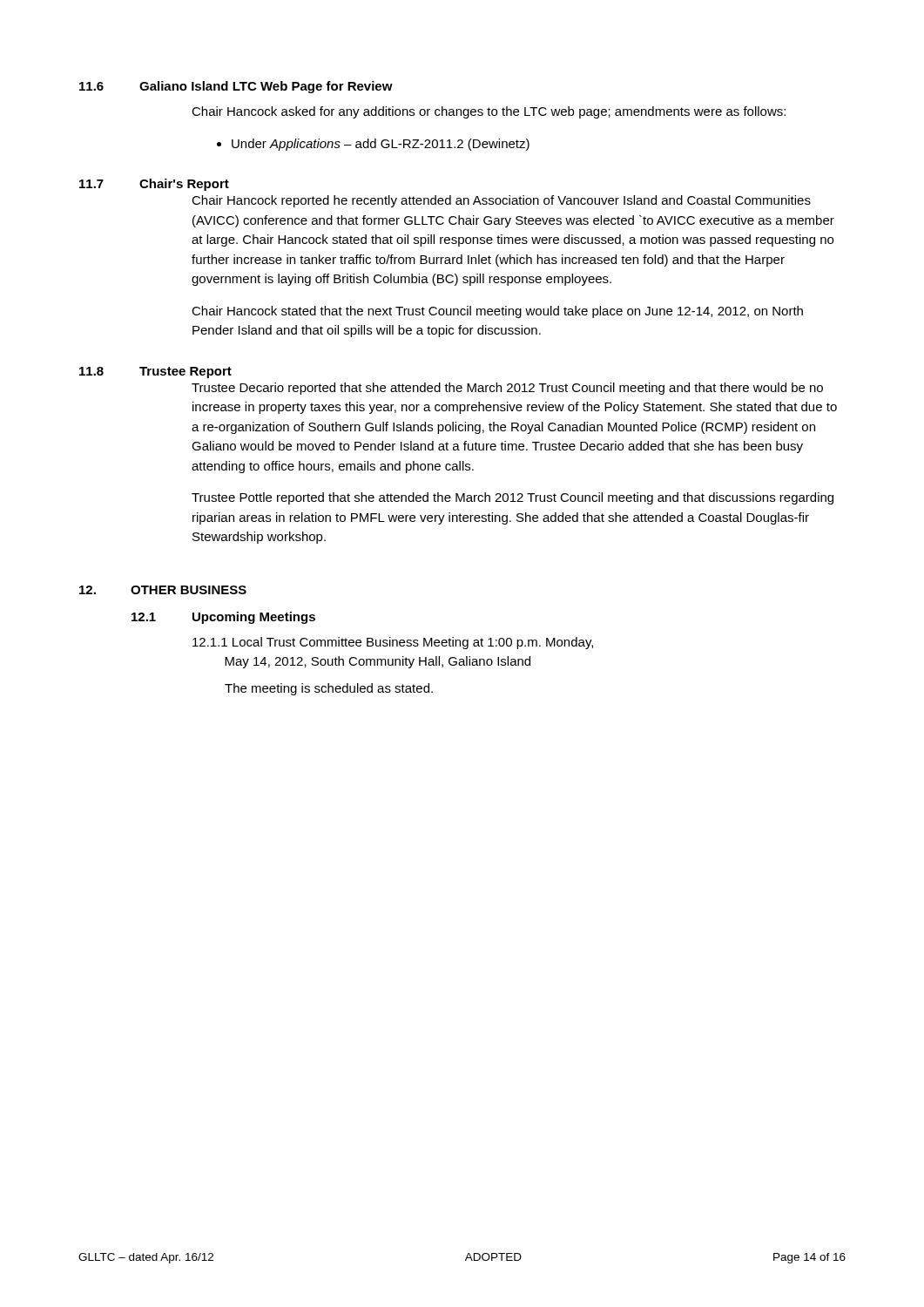Screen dimensions: 1307x924
Task: Where does it say "11.8 Trustee Report"?
Action: 155,370
